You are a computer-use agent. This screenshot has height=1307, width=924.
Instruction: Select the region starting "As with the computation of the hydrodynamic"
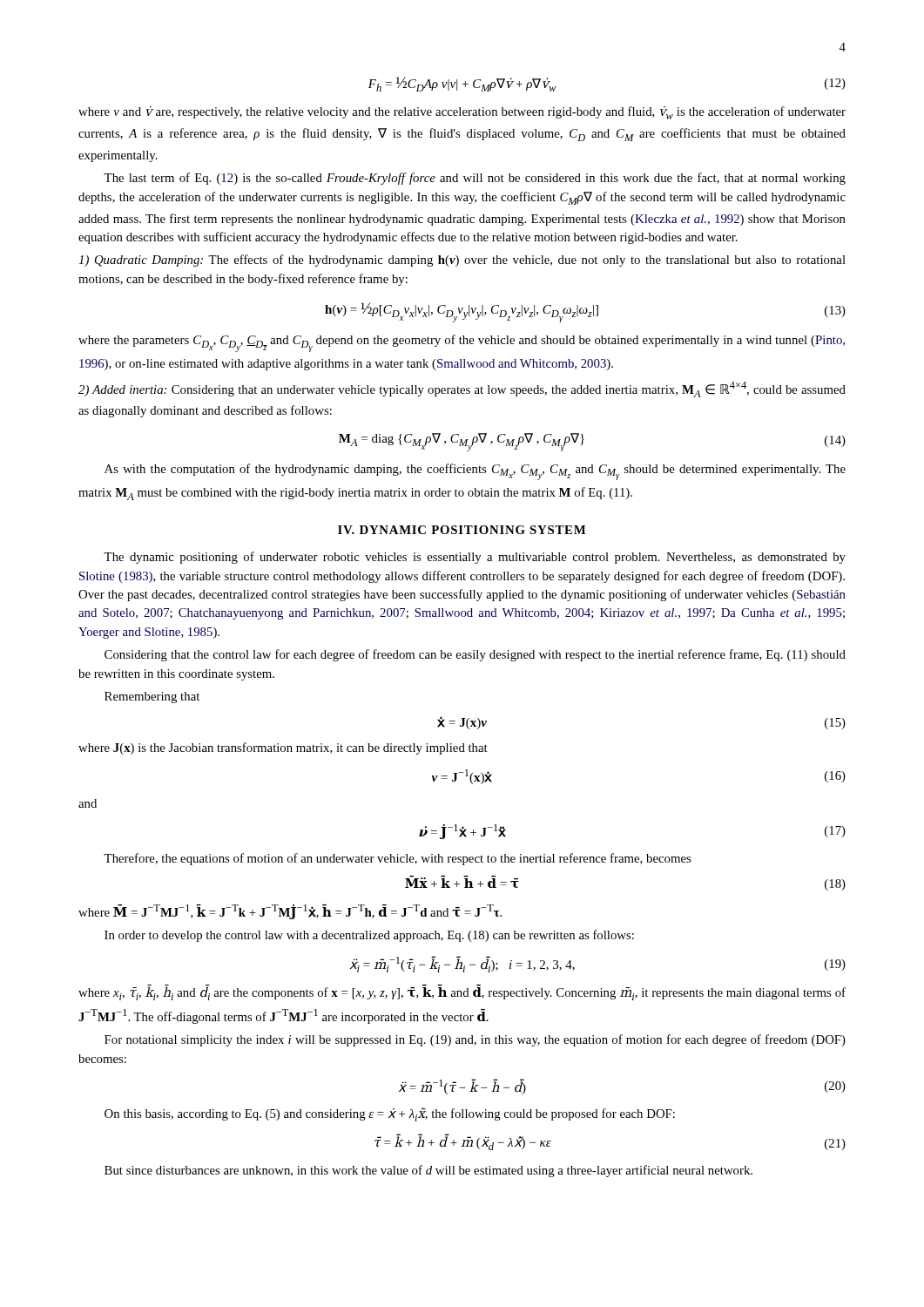[x=462, y=482]
